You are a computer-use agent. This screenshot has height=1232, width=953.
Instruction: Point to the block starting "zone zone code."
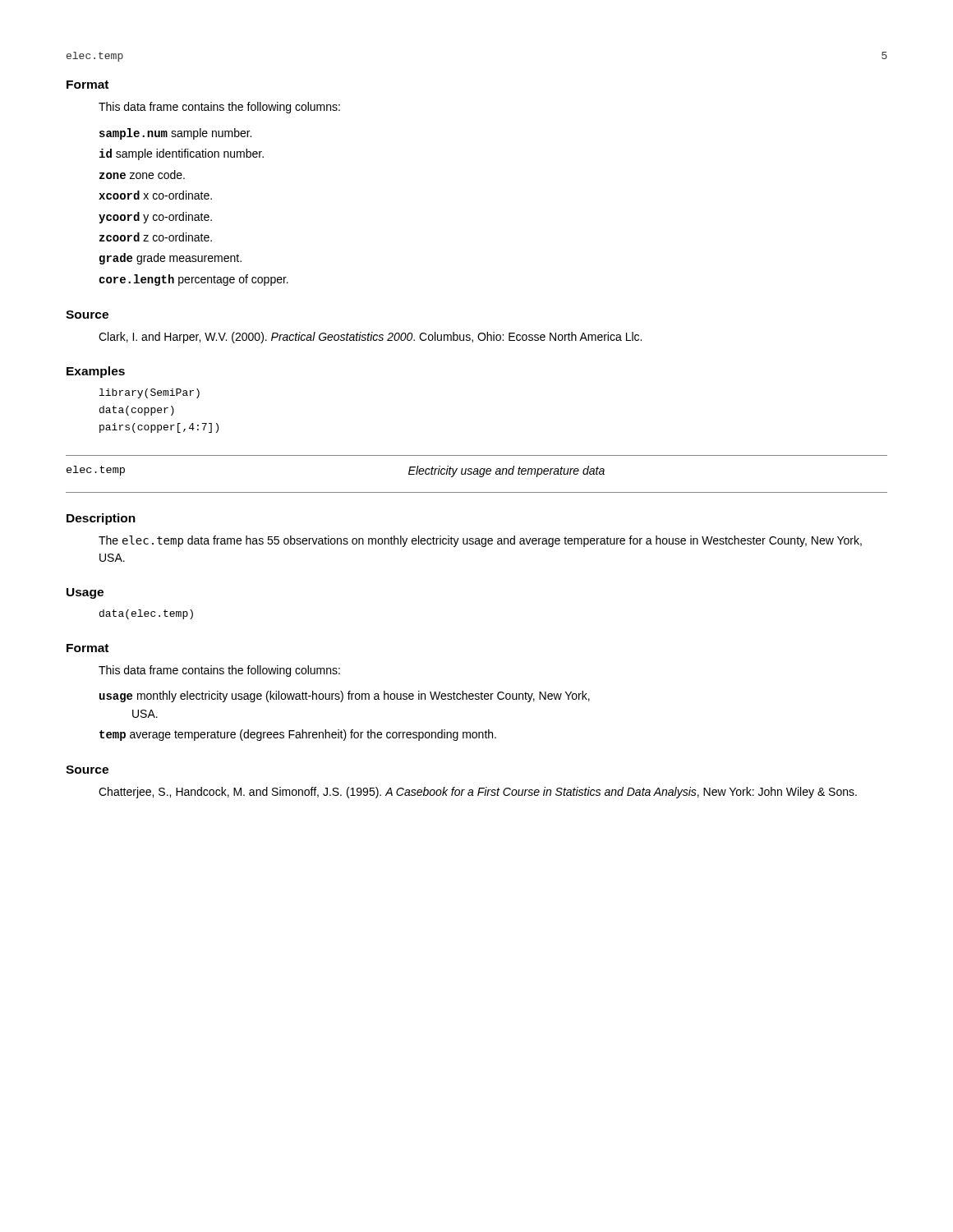pyautogui.click(x=142, y=175)
